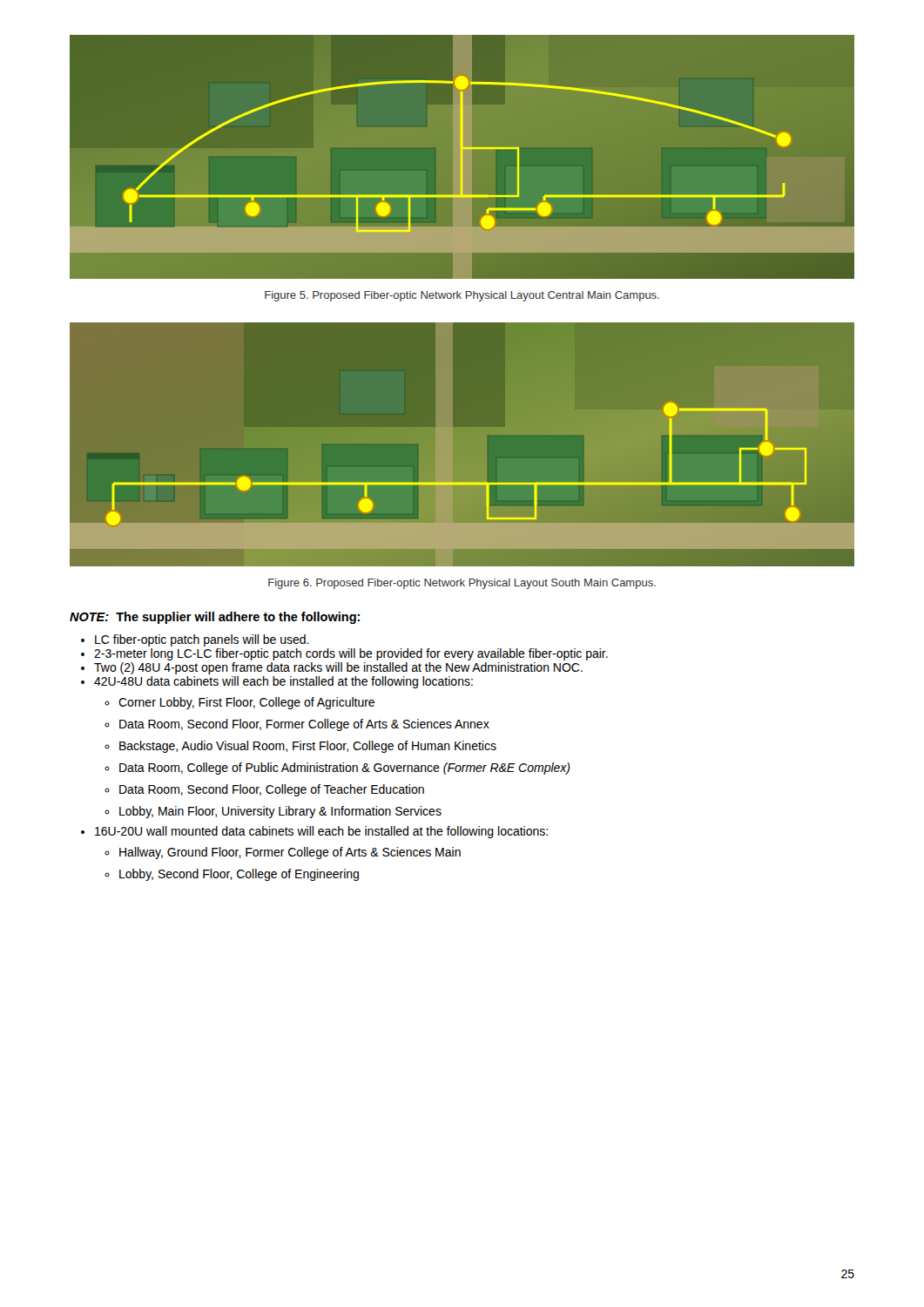The width and height of the screenshot is (924, 1307).
Task: Click the caption that begins "Figure 6. Proposed Fiber-optic Network Physical Layout"
Action: pyautogui.click(x=462, y=583)
